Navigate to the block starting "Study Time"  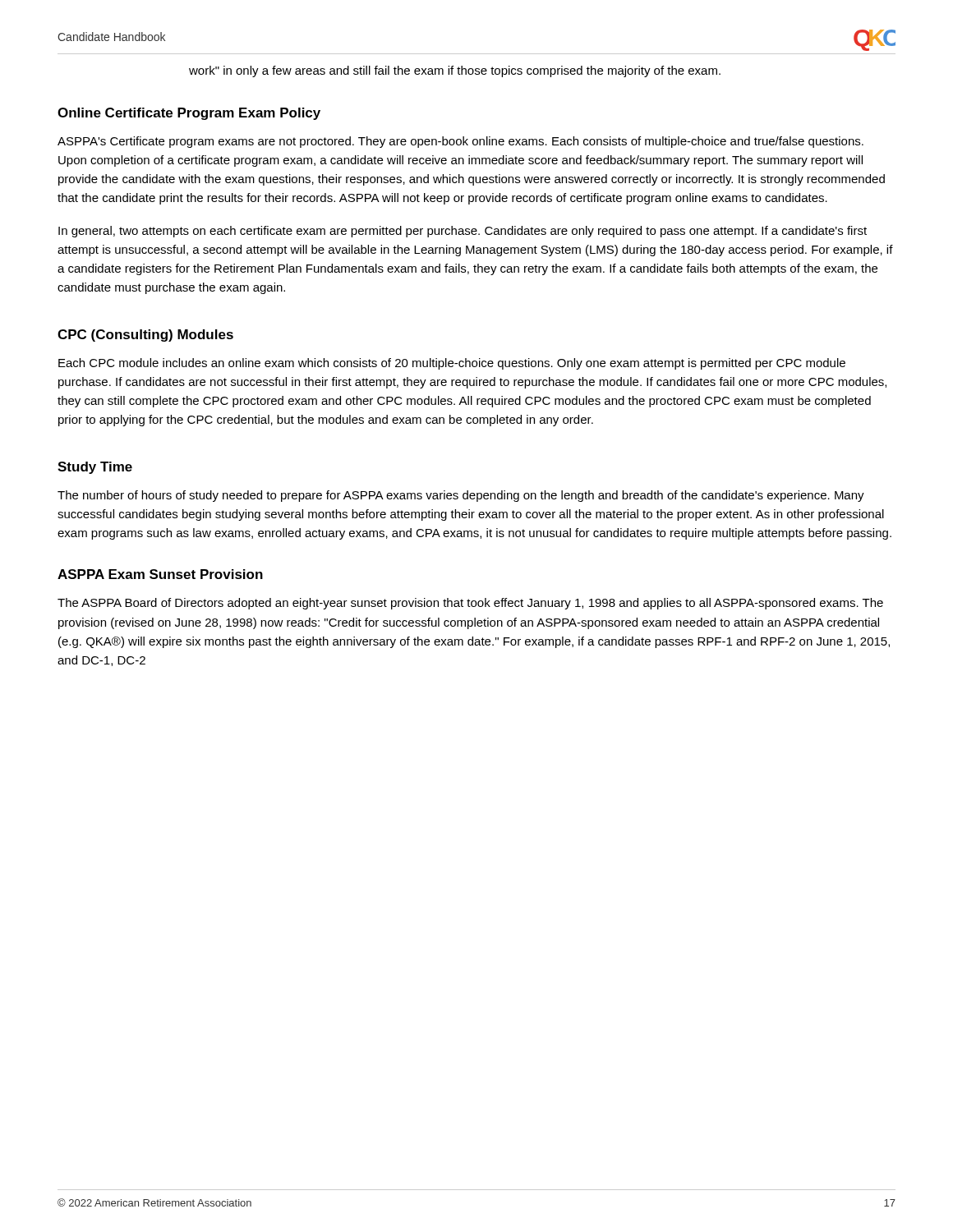point(95,466)
